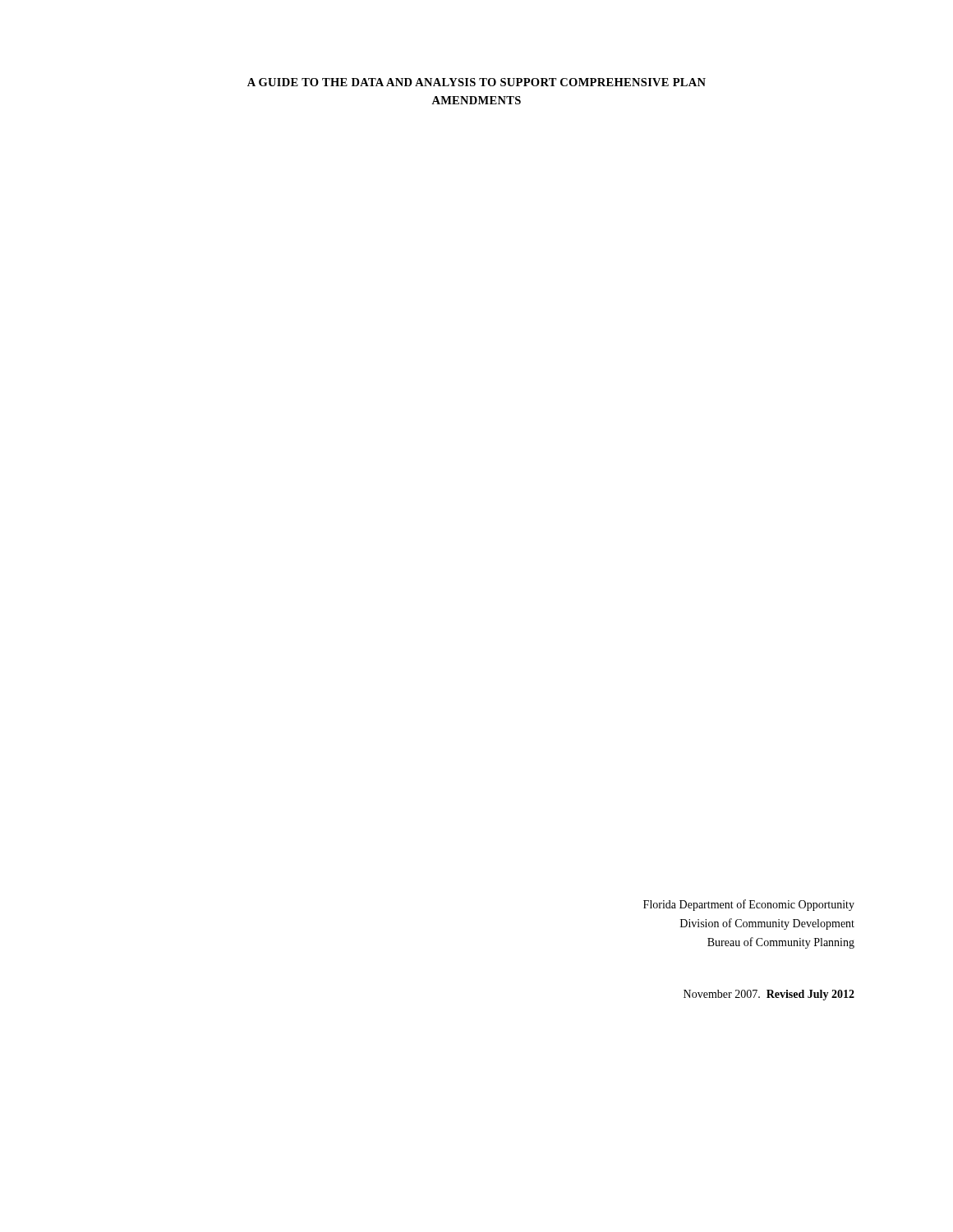Navigate to the block starting "Florida Department of Economic"
Viewport: 953px width, 1232px height.
click(749, 905)
